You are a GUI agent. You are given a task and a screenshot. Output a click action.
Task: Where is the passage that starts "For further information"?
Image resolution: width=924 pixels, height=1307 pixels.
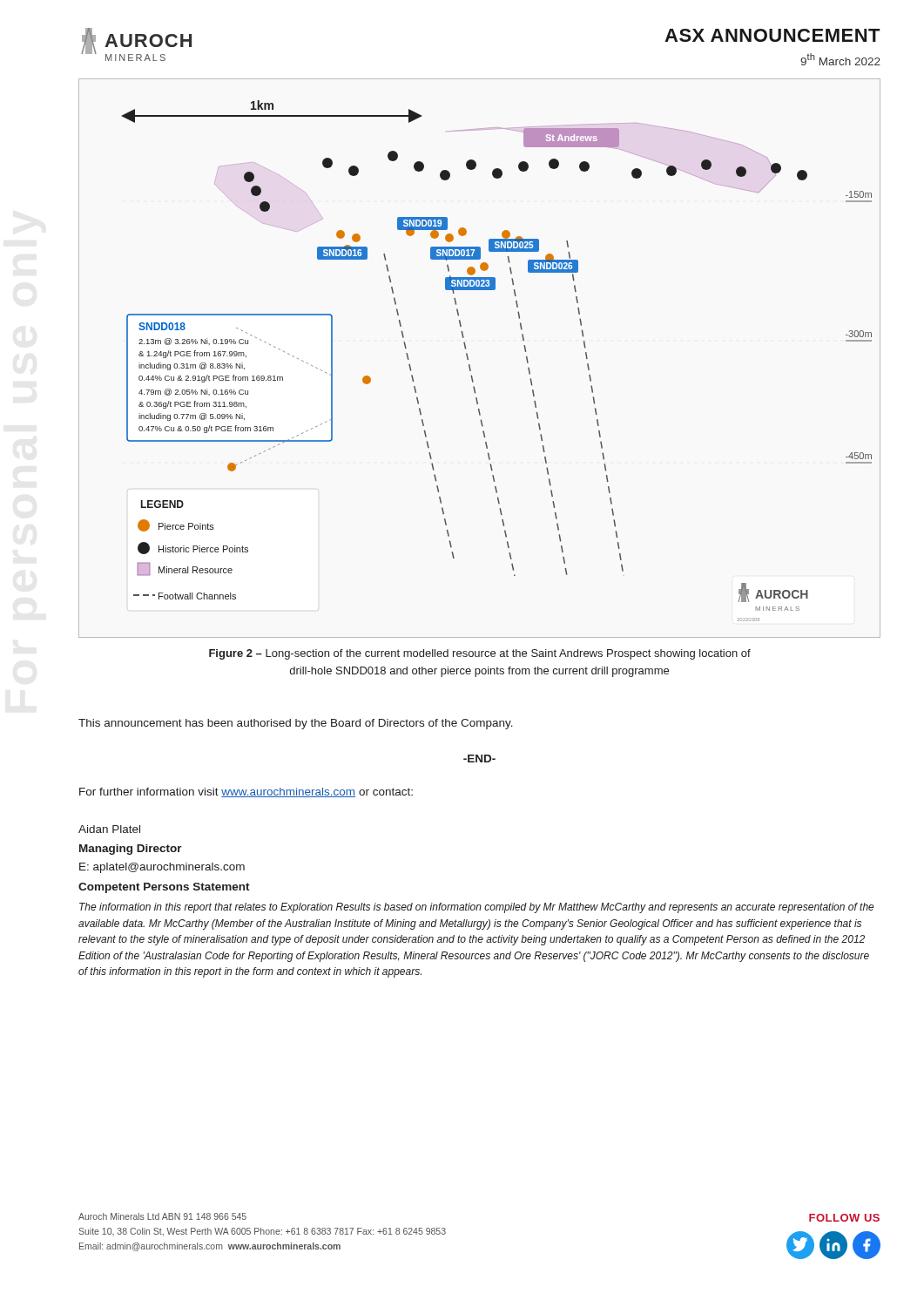tap(246, 792)
